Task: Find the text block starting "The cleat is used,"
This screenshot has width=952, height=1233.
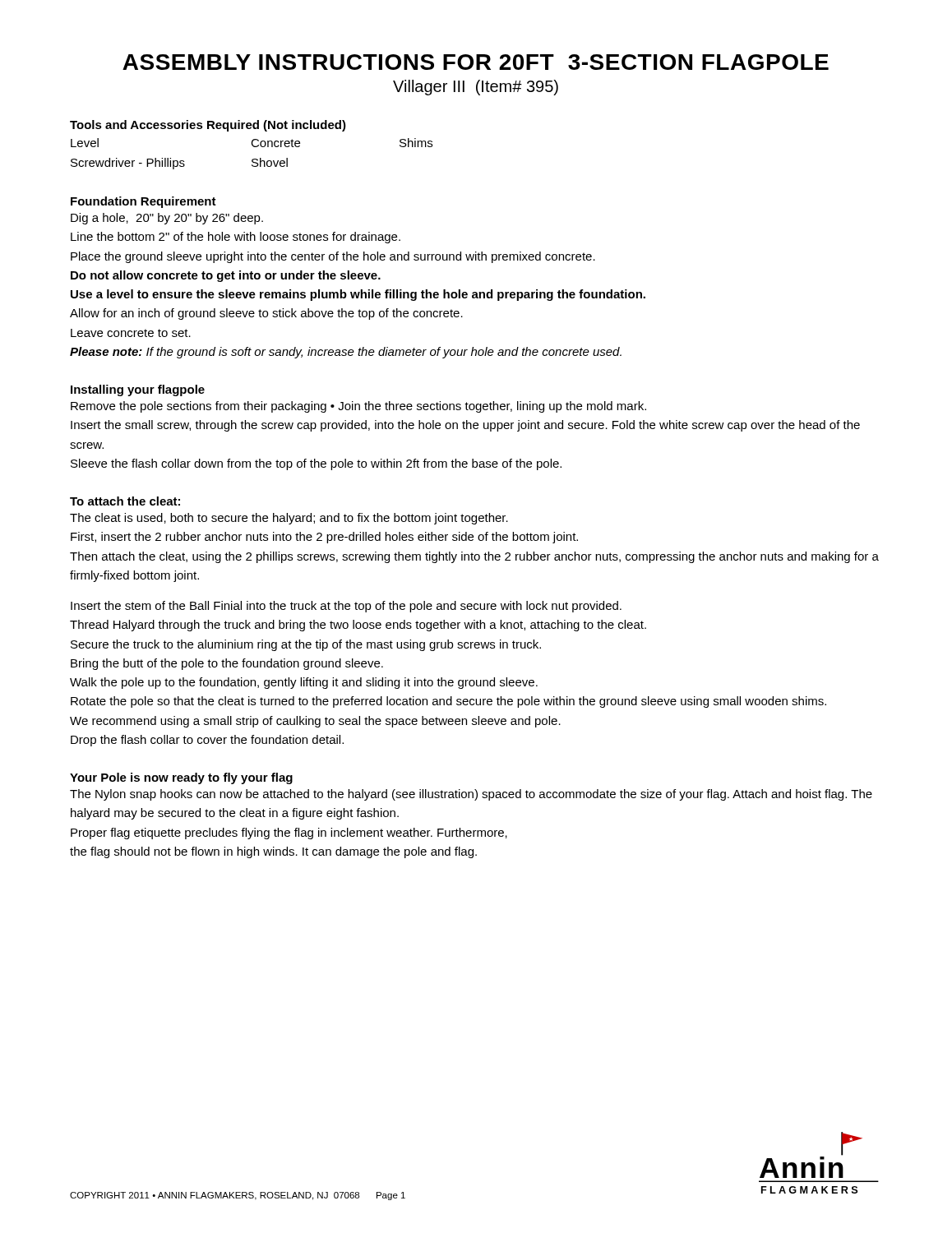Action: click(474, 546)
